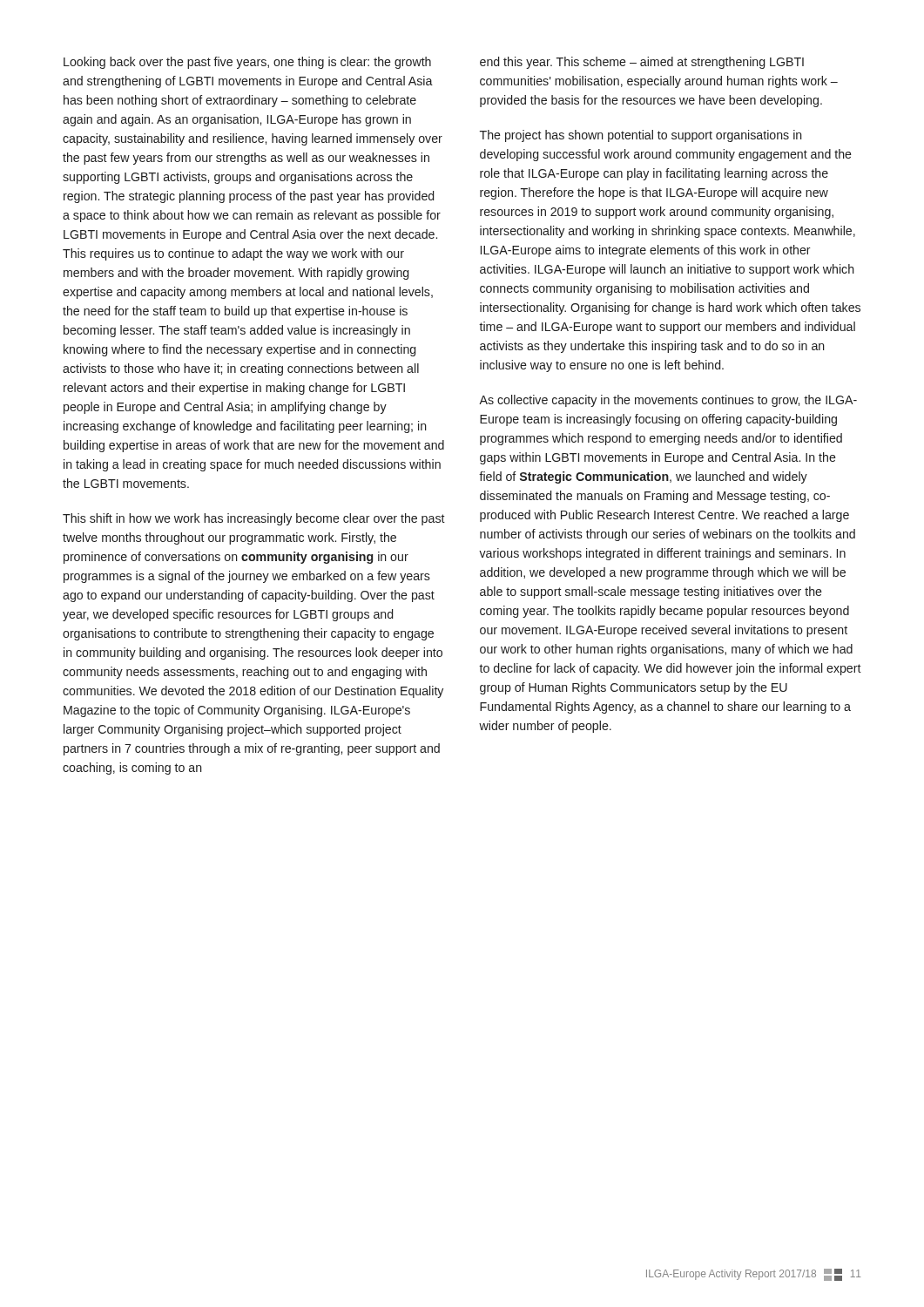Screen dimensions: 1307x924
Task: Point to the block starting "Looking back over the past"
Action: [x=254, y=273]
